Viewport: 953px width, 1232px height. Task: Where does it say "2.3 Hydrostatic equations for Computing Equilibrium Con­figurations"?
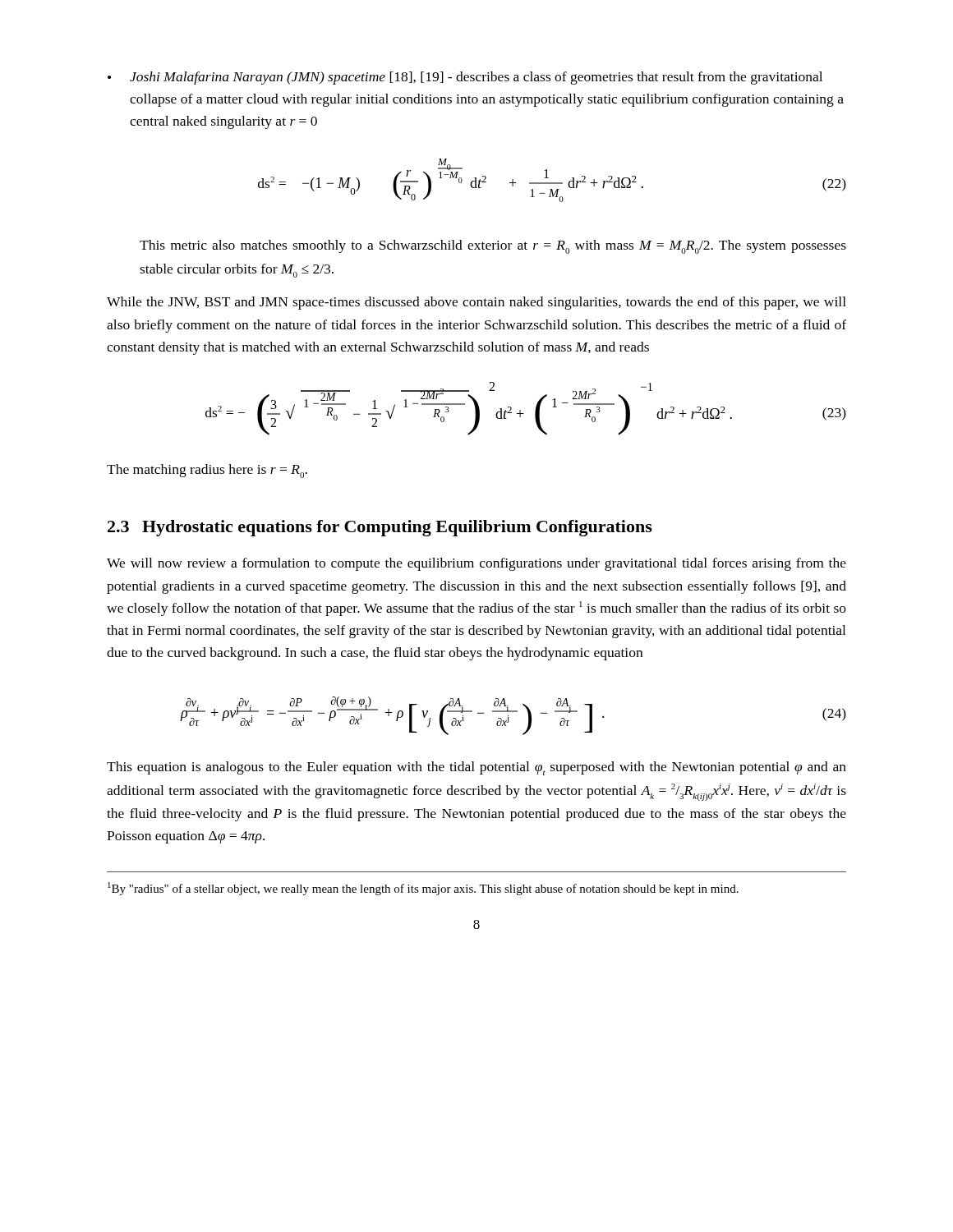click(379, 526)
